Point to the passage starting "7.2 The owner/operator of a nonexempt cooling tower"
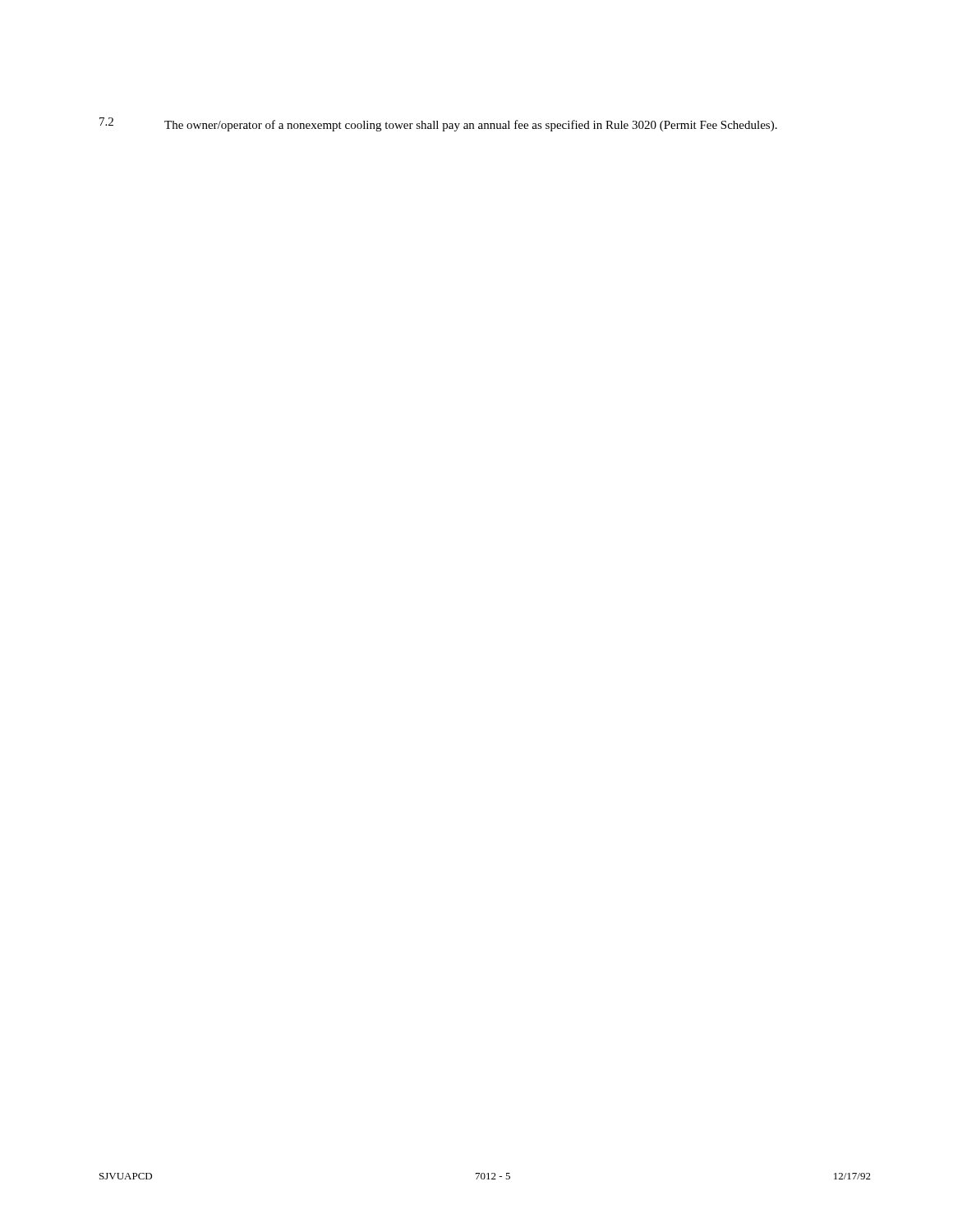953x1232 pixels. pyautogui.click(x=485, y=125)
